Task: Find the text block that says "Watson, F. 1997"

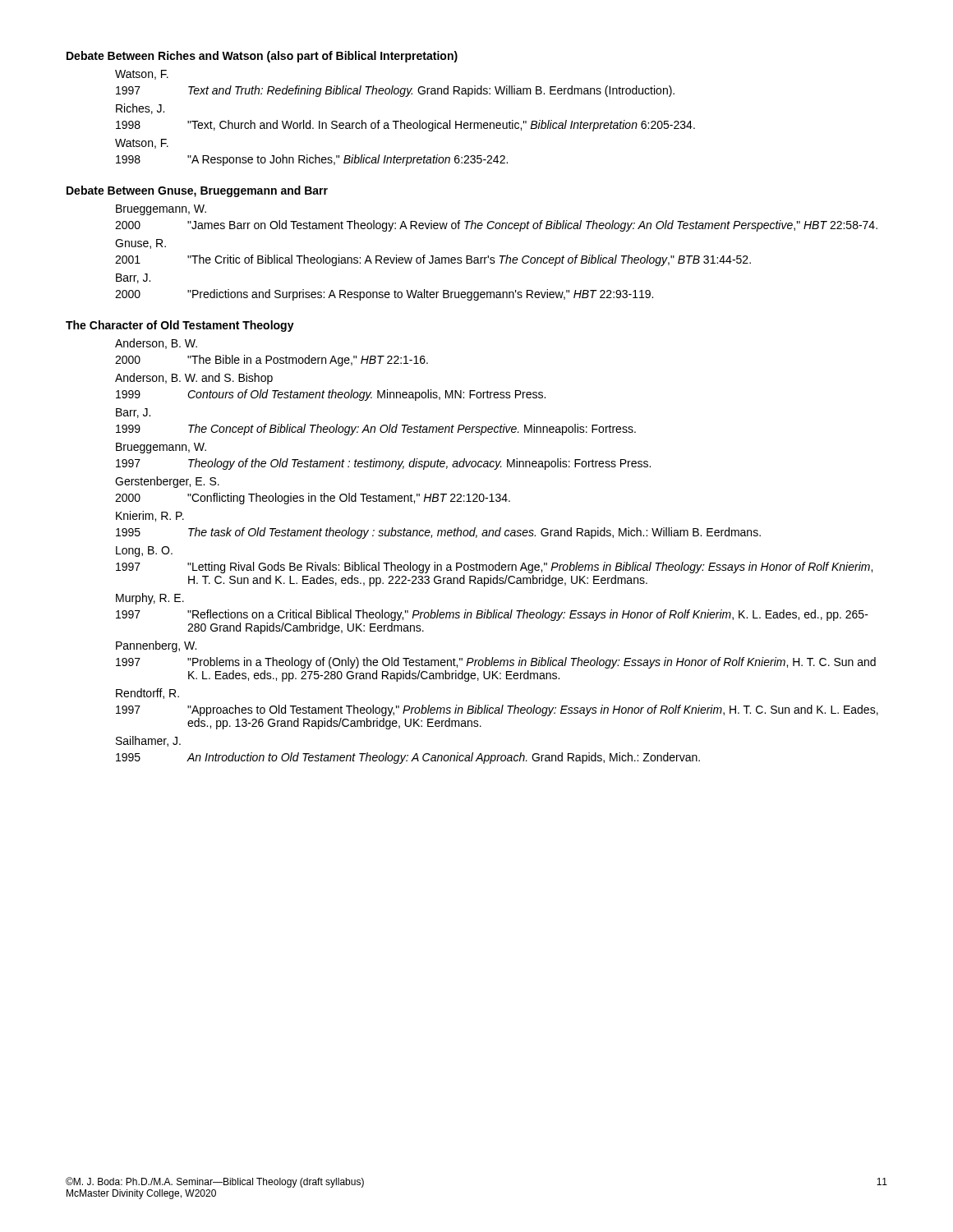Action: [476, 117]
